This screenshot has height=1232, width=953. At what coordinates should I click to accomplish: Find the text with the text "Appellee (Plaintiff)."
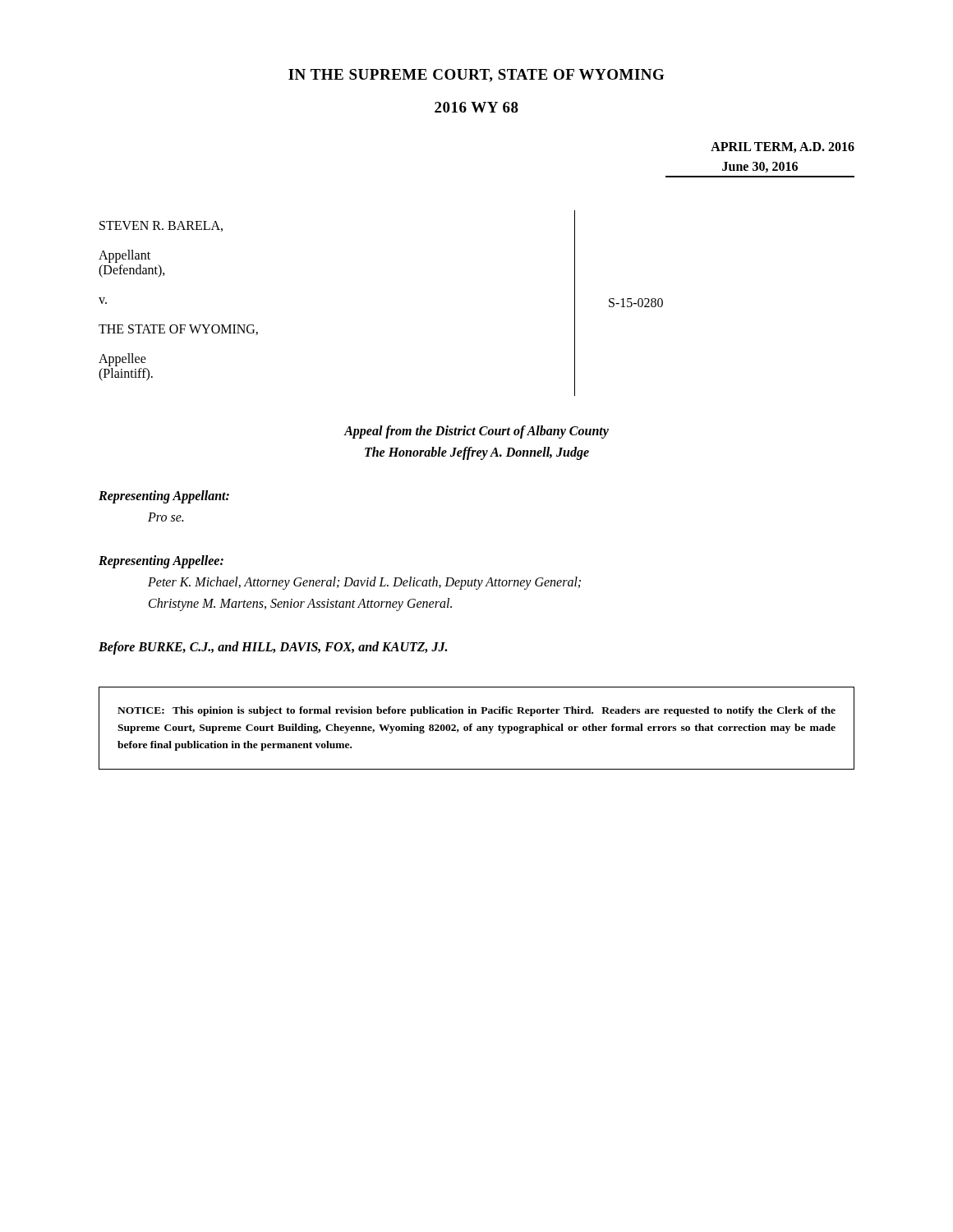[x=126, y=366]
